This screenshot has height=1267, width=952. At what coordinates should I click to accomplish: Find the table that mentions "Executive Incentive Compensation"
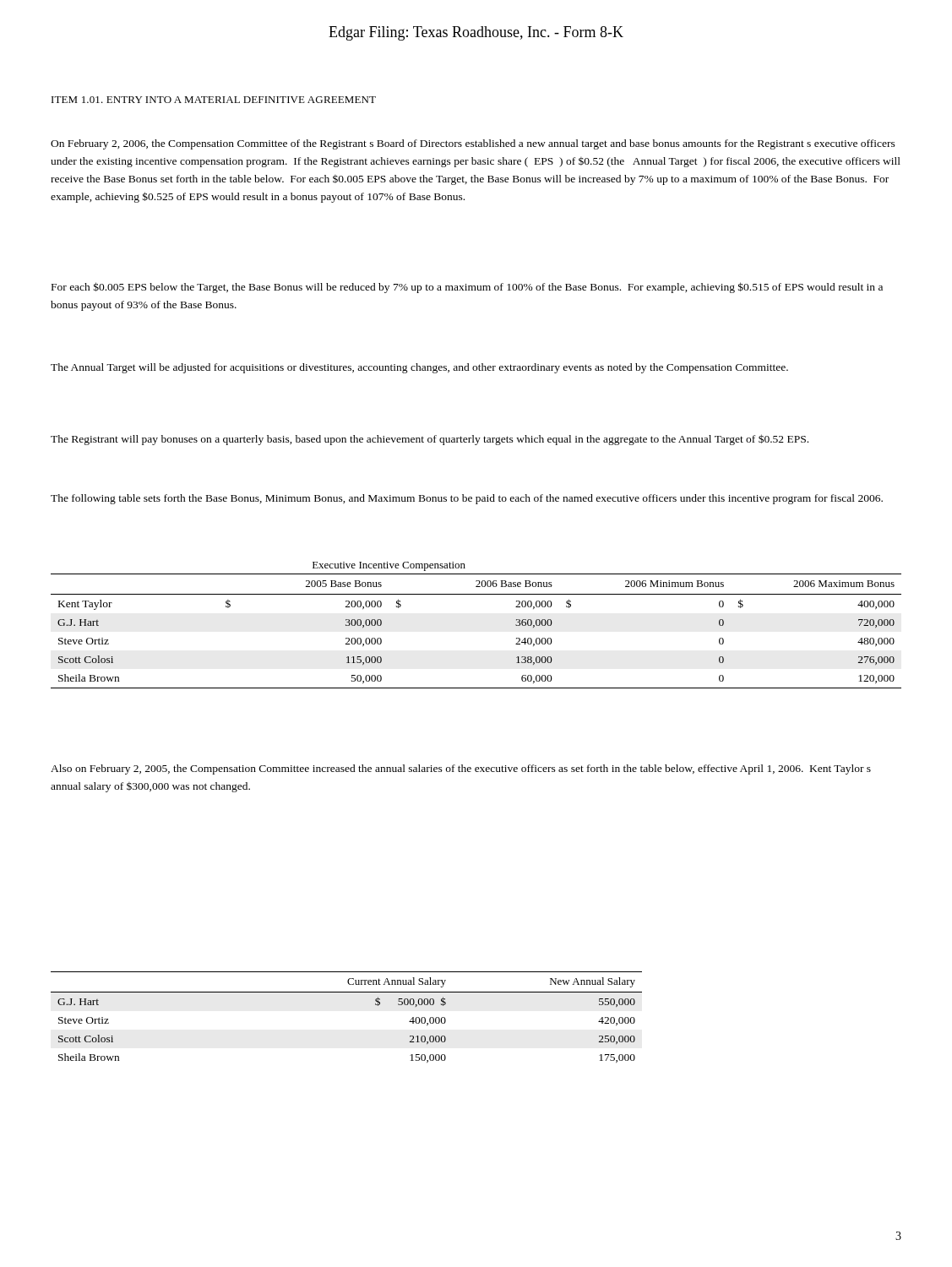tap(476, 623)
